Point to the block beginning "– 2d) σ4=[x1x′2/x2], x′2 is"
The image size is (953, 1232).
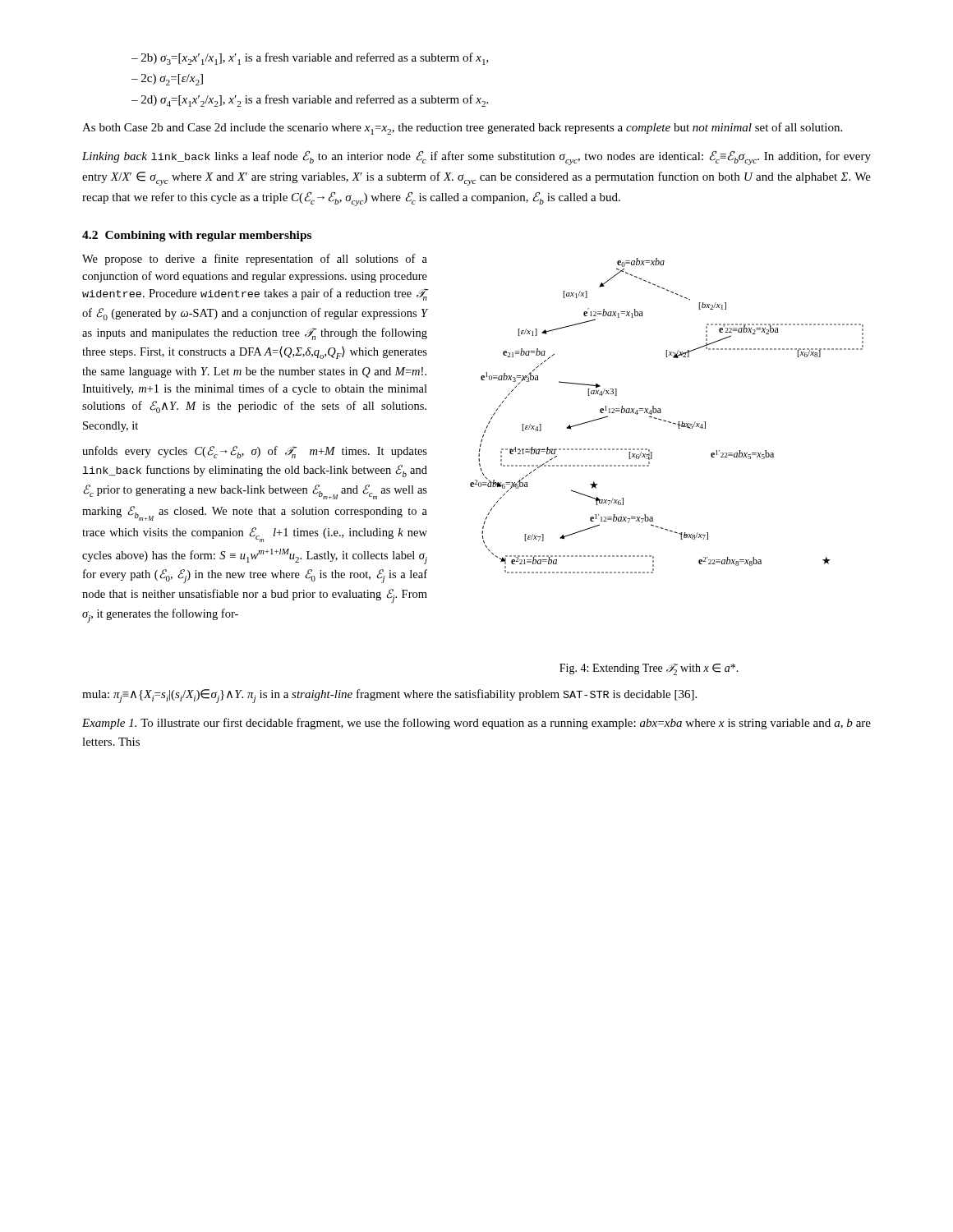coord(310,100)
